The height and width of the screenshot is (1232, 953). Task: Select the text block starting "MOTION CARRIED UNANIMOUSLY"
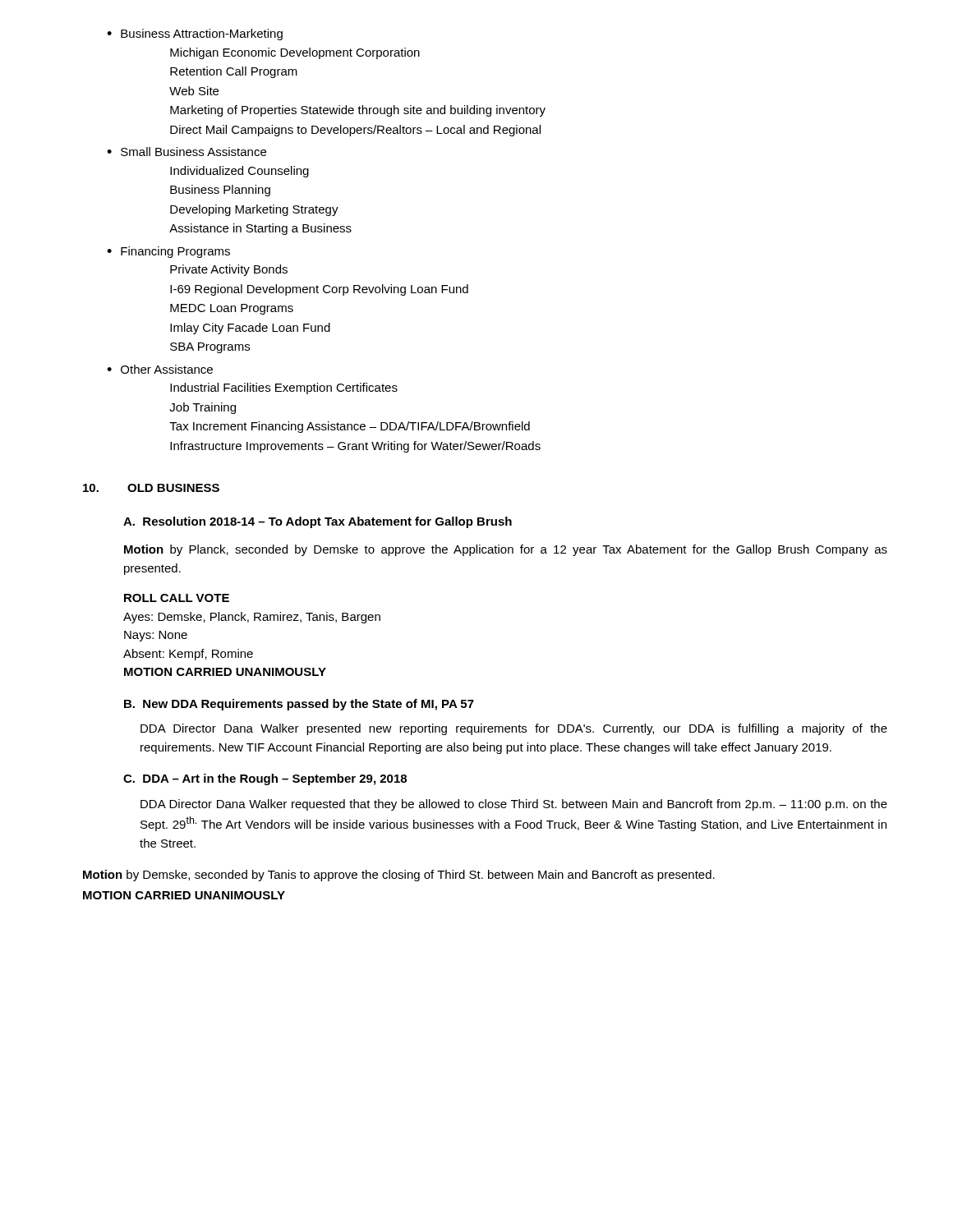(x=184, y=894)
